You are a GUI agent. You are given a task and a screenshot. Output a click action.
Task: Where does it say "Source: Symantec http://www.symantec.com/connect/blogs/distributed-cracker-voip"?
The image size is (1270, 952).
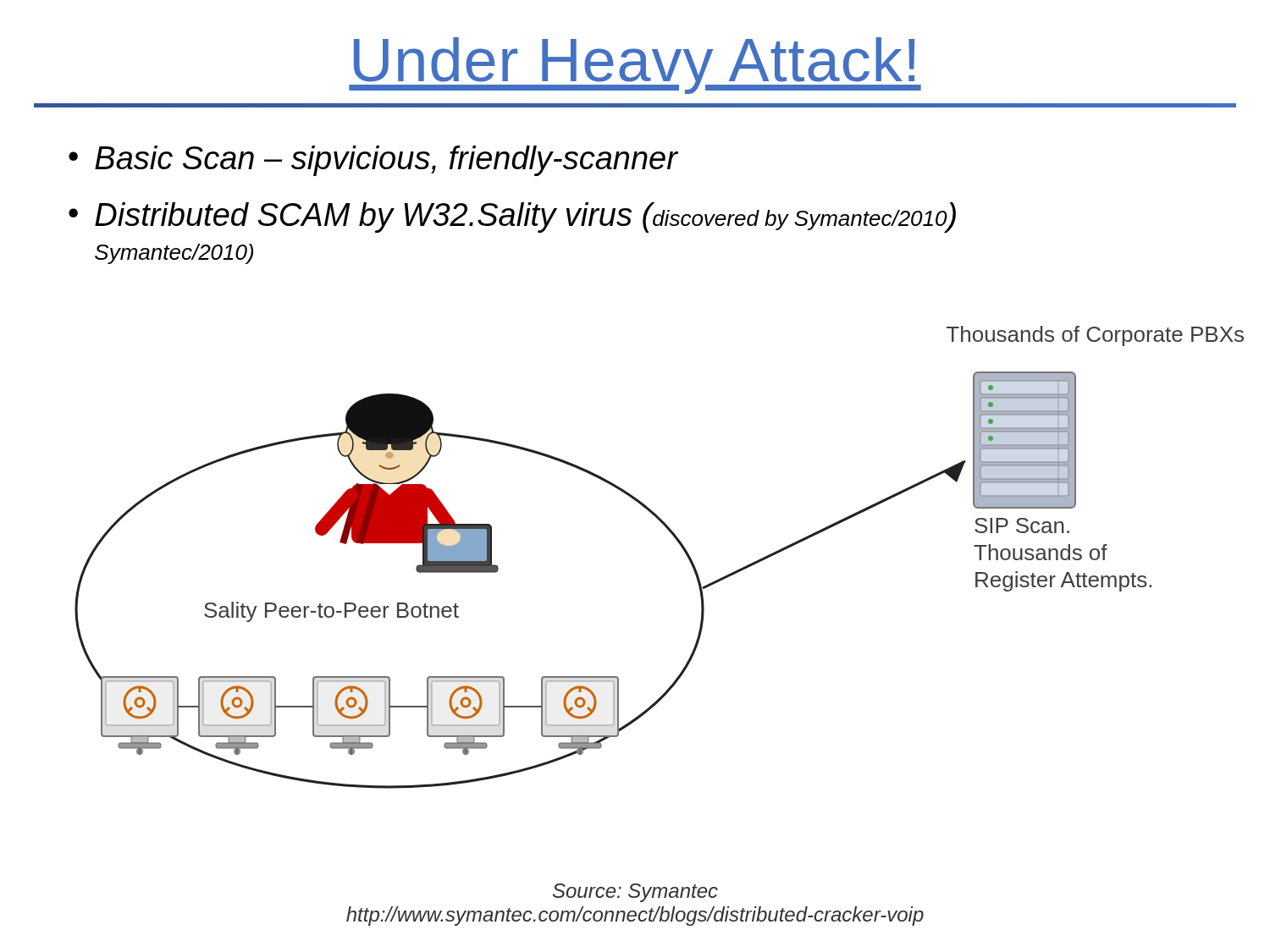tap(635, 902)
